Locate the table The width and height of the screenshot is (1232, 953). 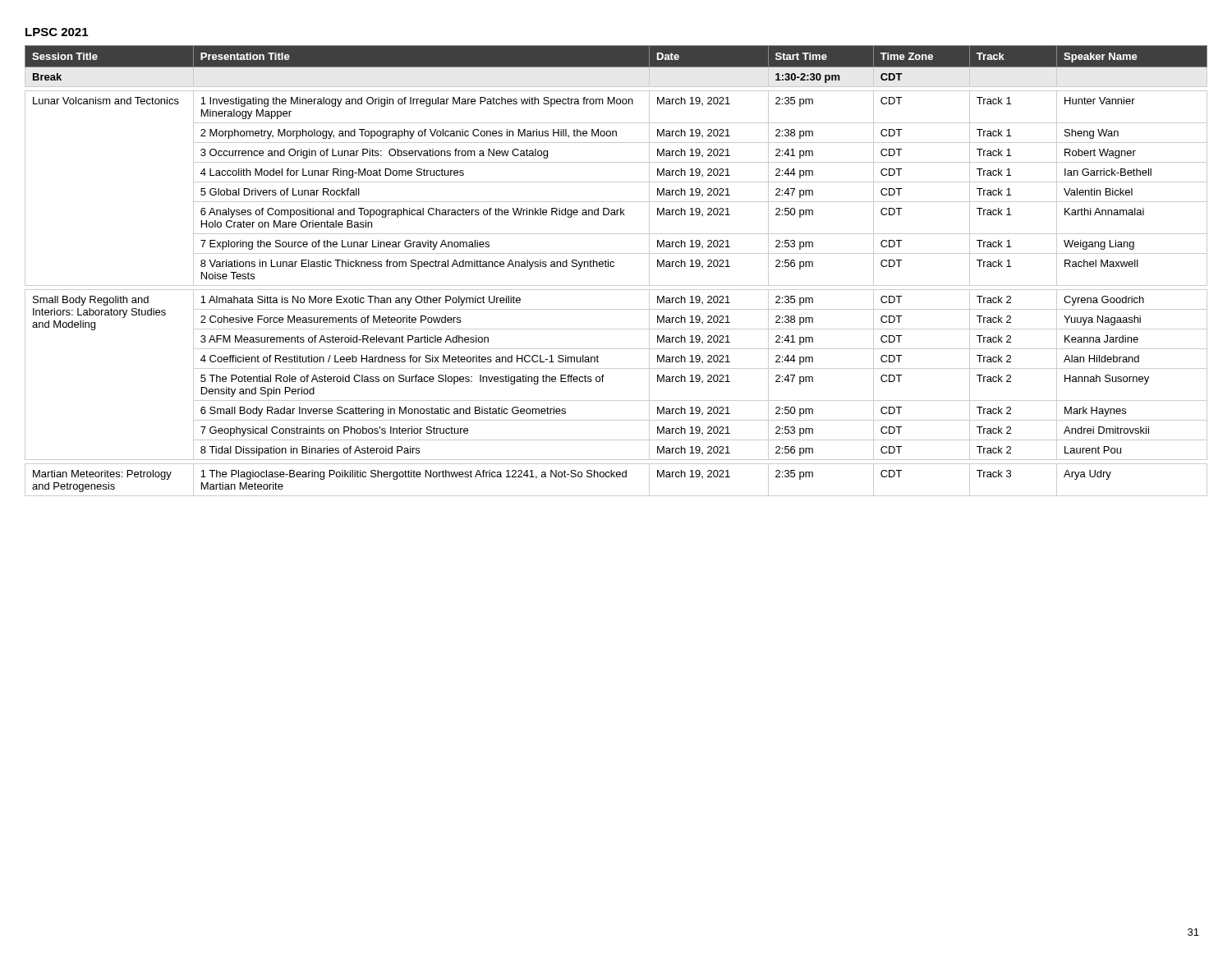pyautogui.click(x=616, y=271)
